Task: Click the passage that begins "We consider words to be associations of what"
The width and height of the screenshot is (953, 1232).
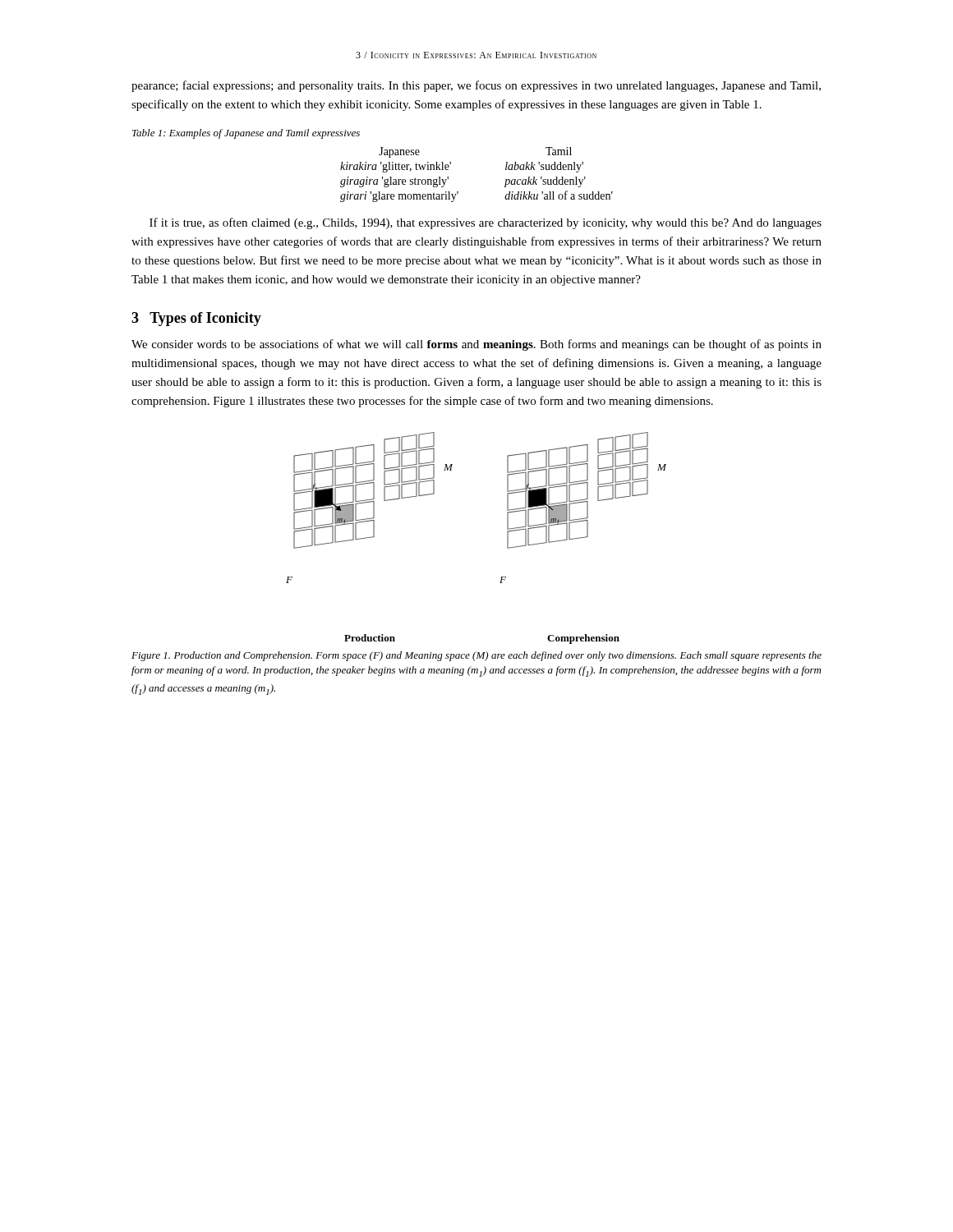Action: pyautogui.click(x=476, y=372)
